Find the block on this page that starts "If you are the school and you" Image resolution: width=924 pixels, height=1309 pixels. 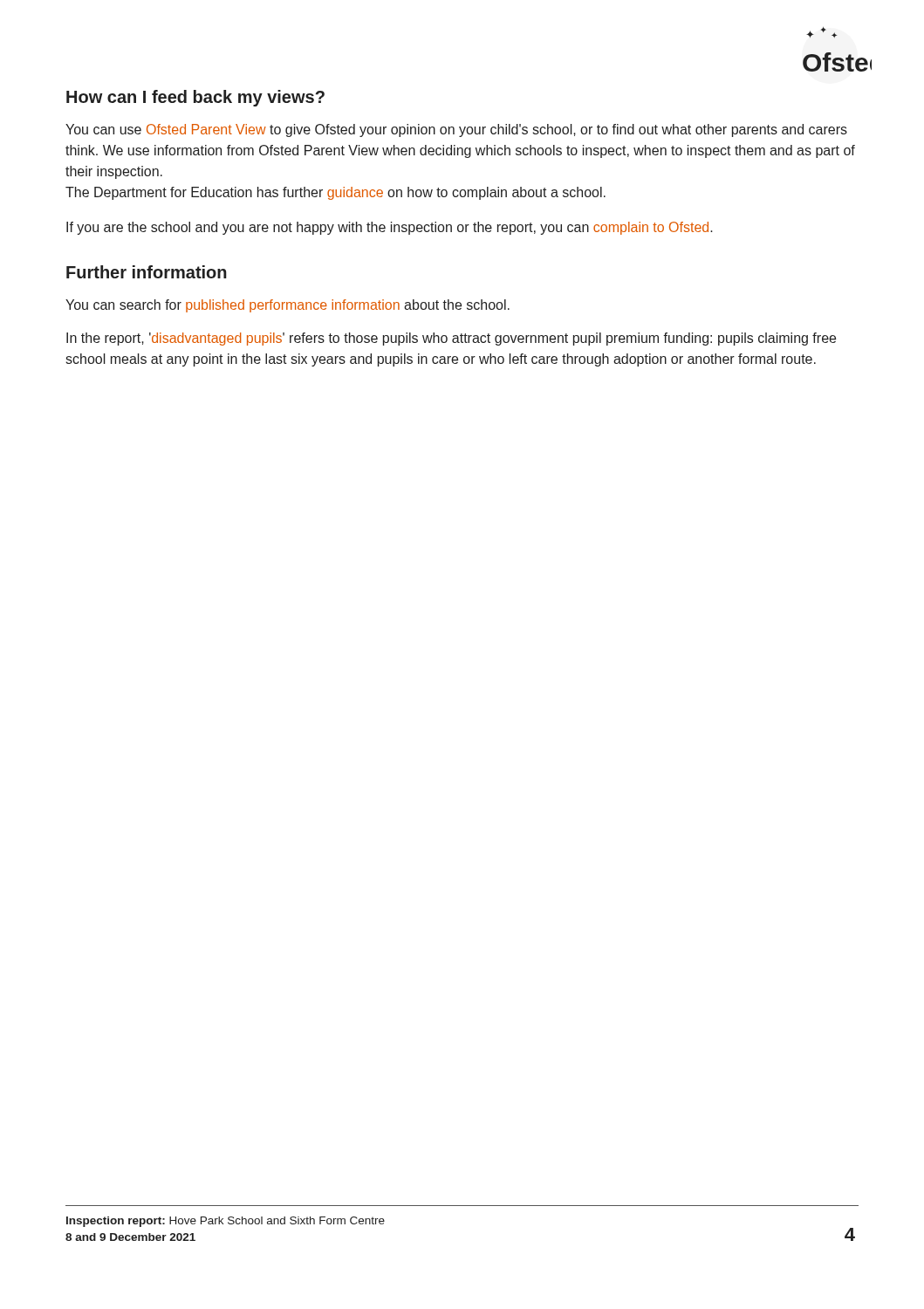389,227
